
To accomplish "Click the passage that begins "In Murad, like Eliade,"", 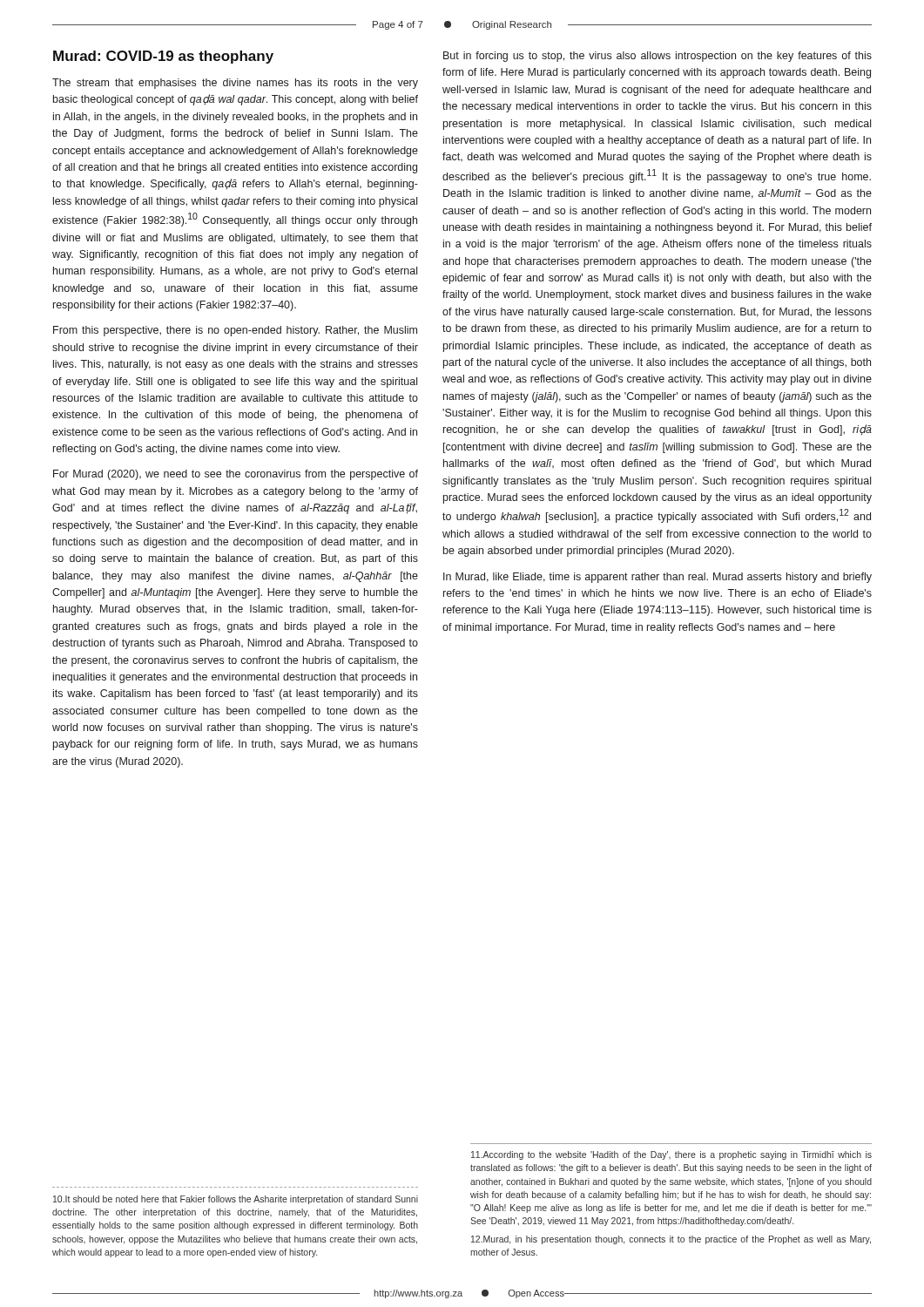I will 657,602.
